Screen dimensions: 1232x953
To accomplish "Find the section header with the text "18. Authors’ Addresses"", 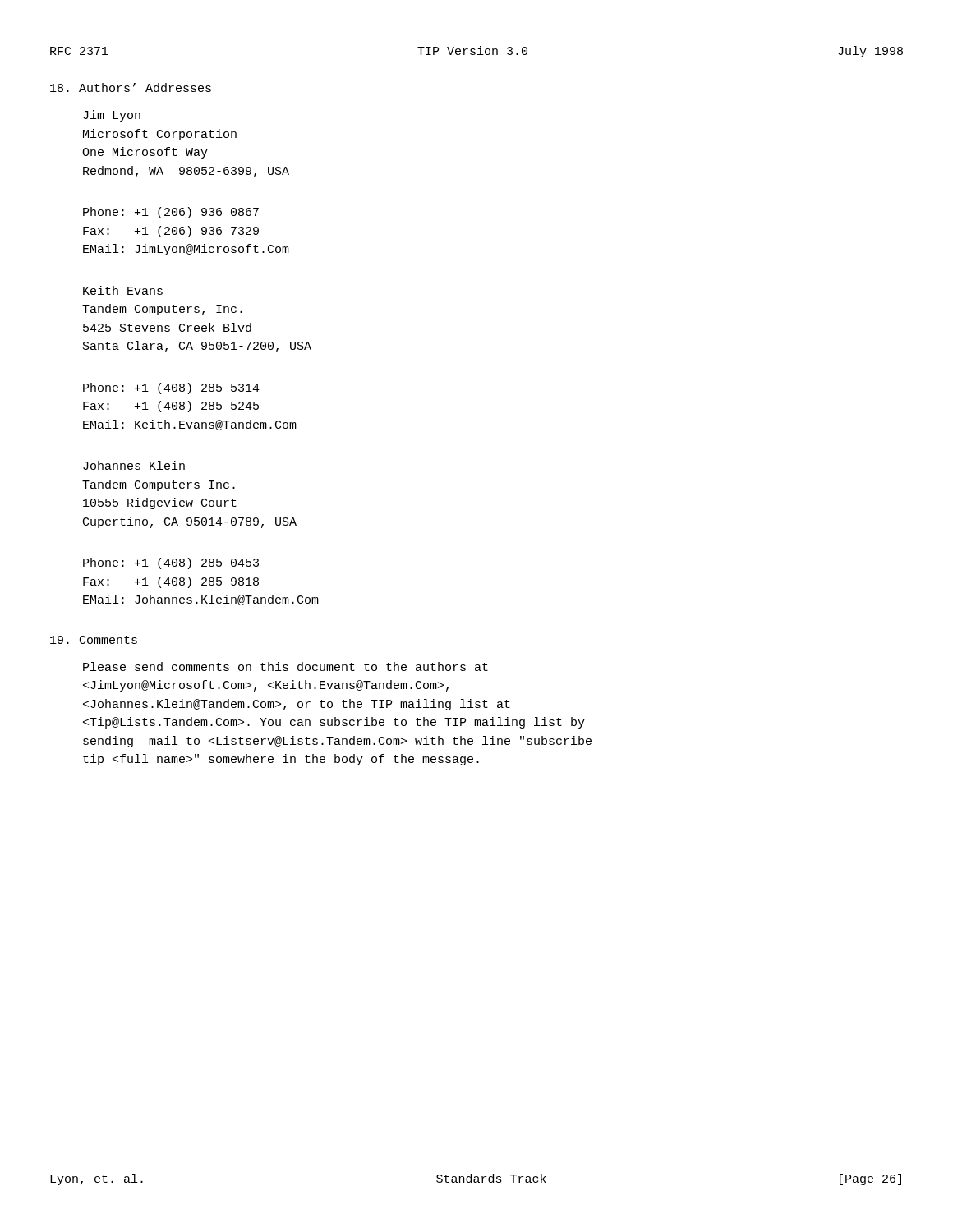I will 131,89.
